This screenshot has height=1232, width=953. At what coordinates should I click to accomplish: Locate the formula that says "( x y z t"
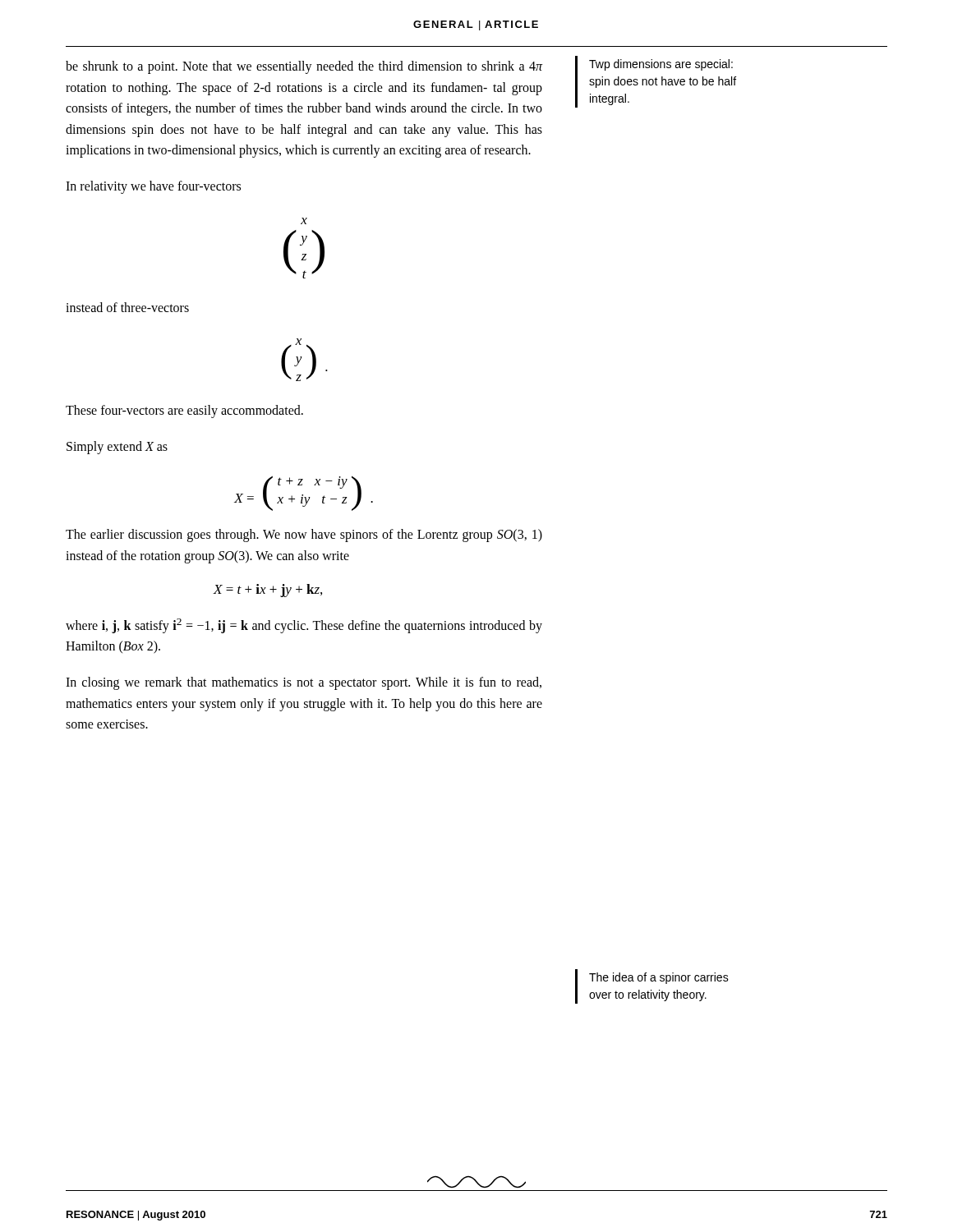coord(304,247)
